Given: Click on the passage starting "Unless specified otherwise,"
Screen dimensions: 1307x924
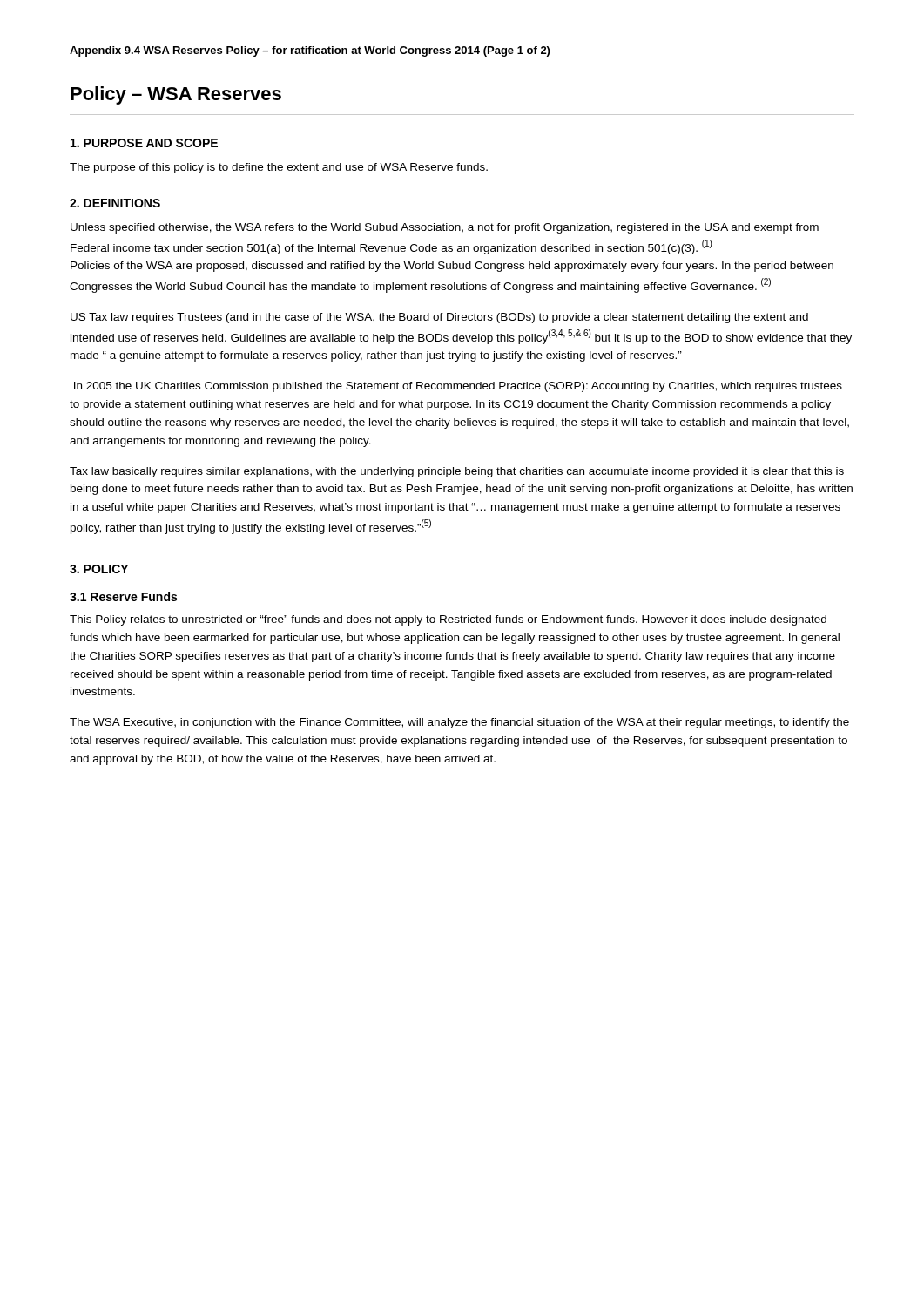Looking at the screenshot, I should click(x=452, y=256).
